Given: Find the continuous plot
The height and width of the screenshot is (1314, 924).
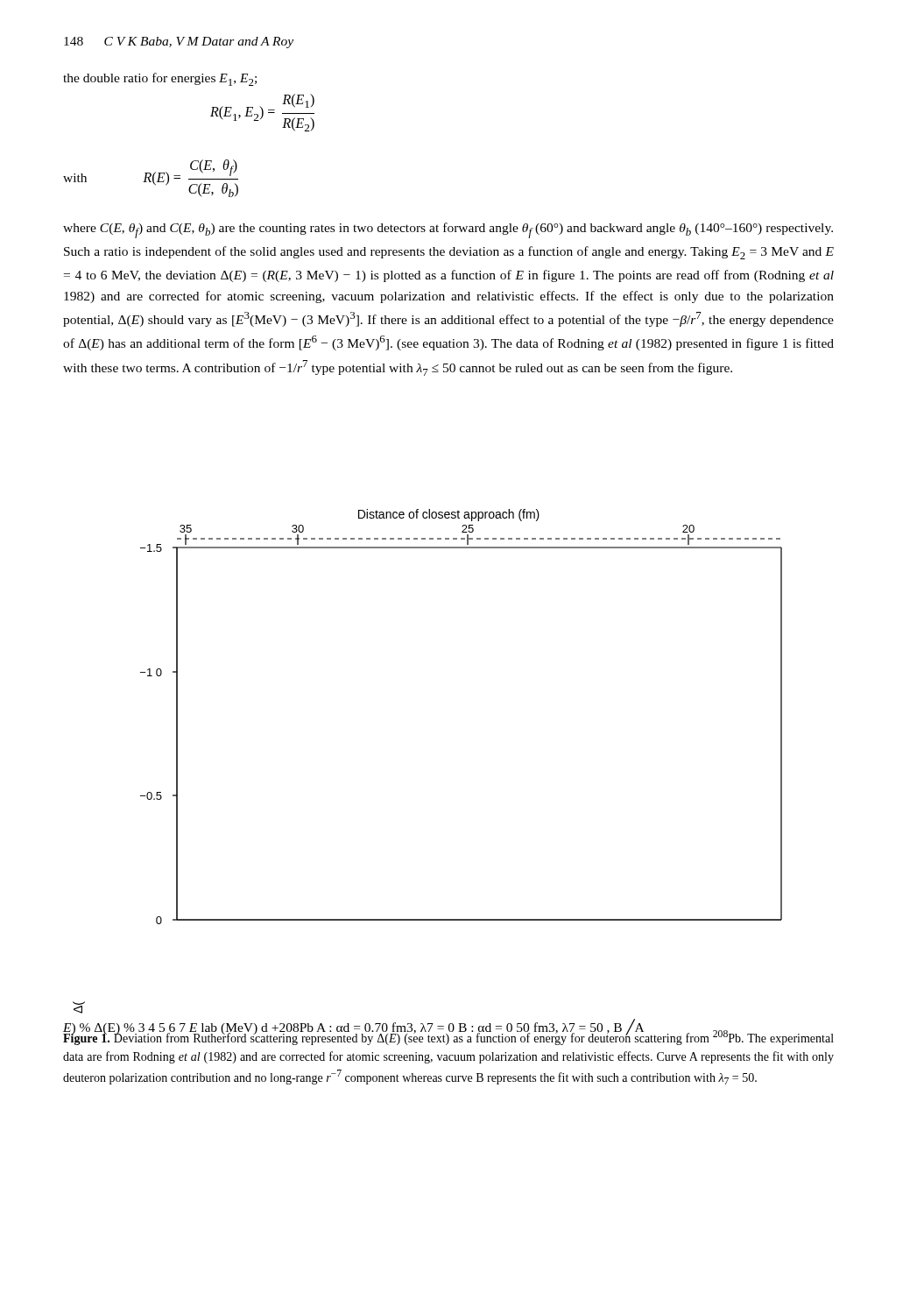Looking at the screenshot, I should pos(448,758).
